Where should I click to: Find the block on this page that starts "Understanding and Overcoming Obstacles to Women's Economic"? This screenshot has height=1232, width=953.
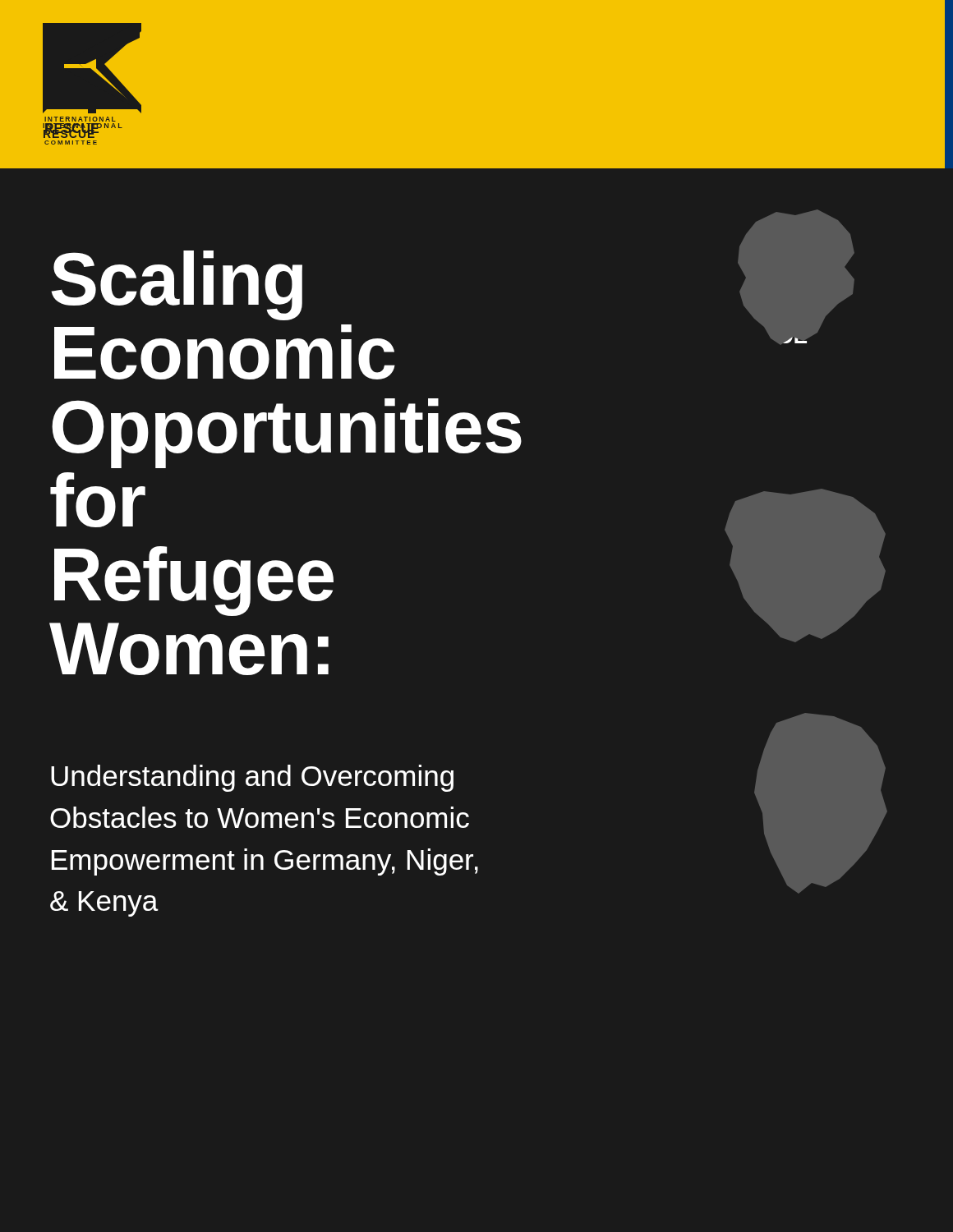265,838
